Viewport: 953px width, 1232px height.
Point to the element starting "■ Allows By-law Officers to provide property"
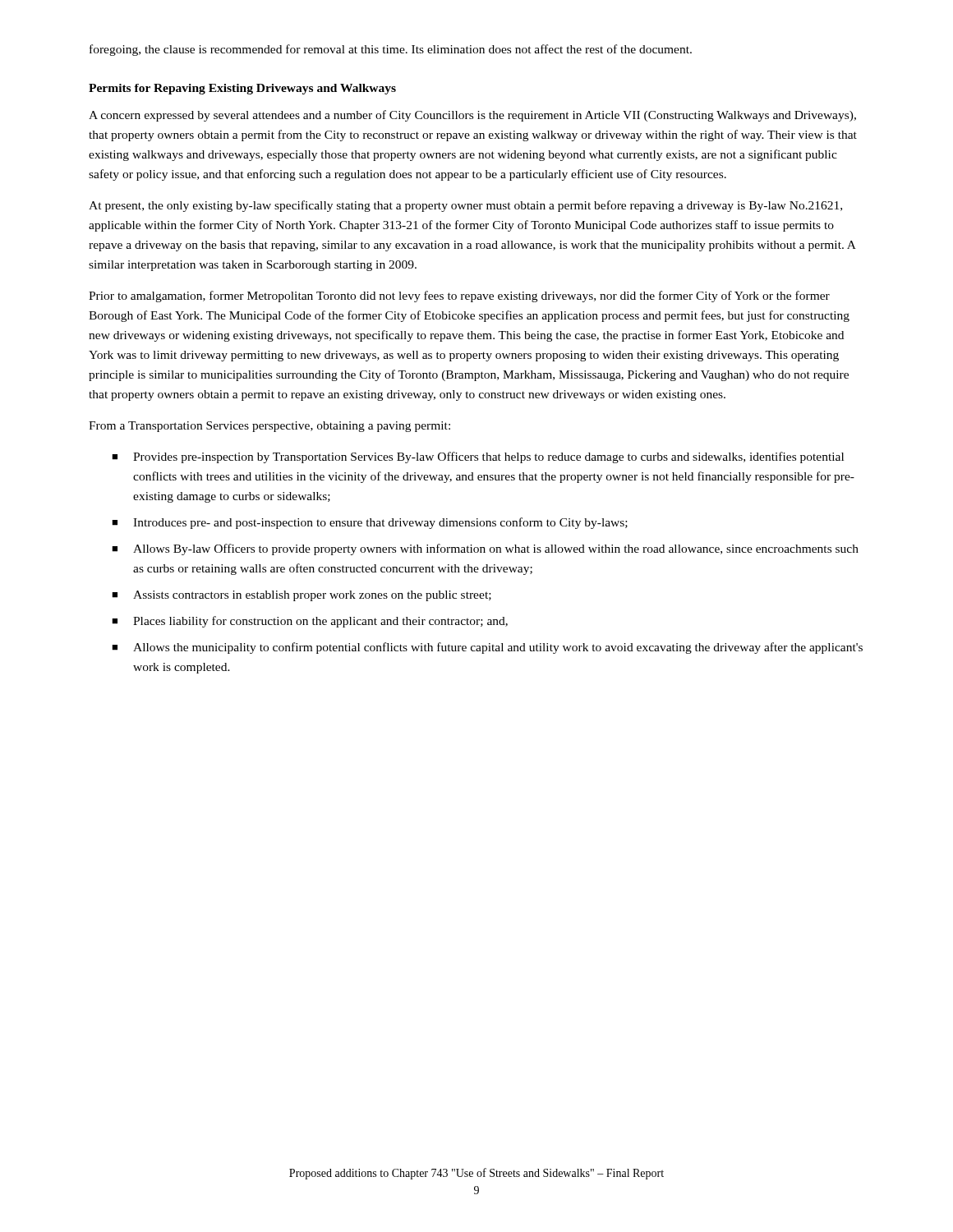[x=488, y=559]
